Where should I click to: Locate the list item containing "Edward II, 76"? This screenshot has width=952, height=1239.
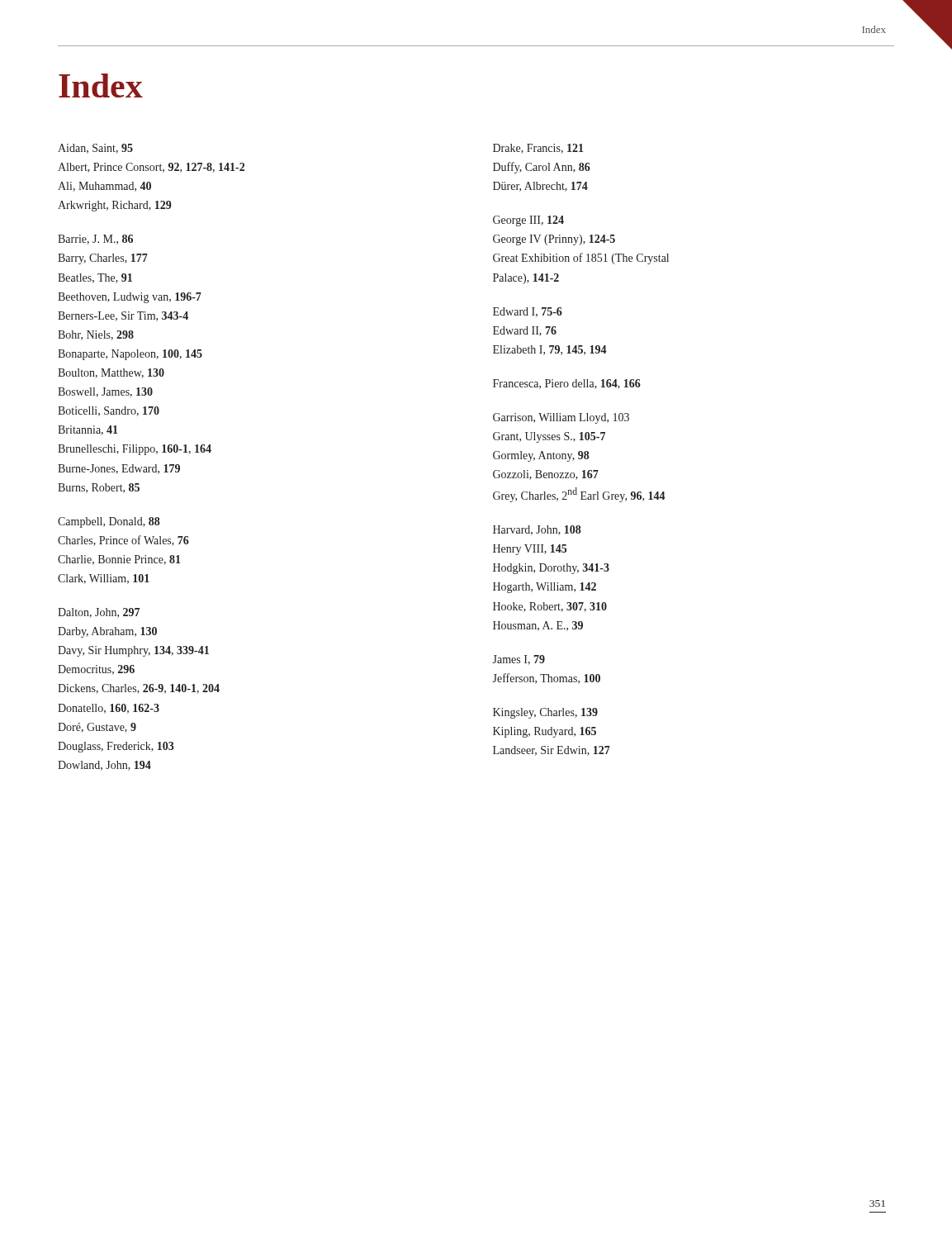tap(525, 331)
